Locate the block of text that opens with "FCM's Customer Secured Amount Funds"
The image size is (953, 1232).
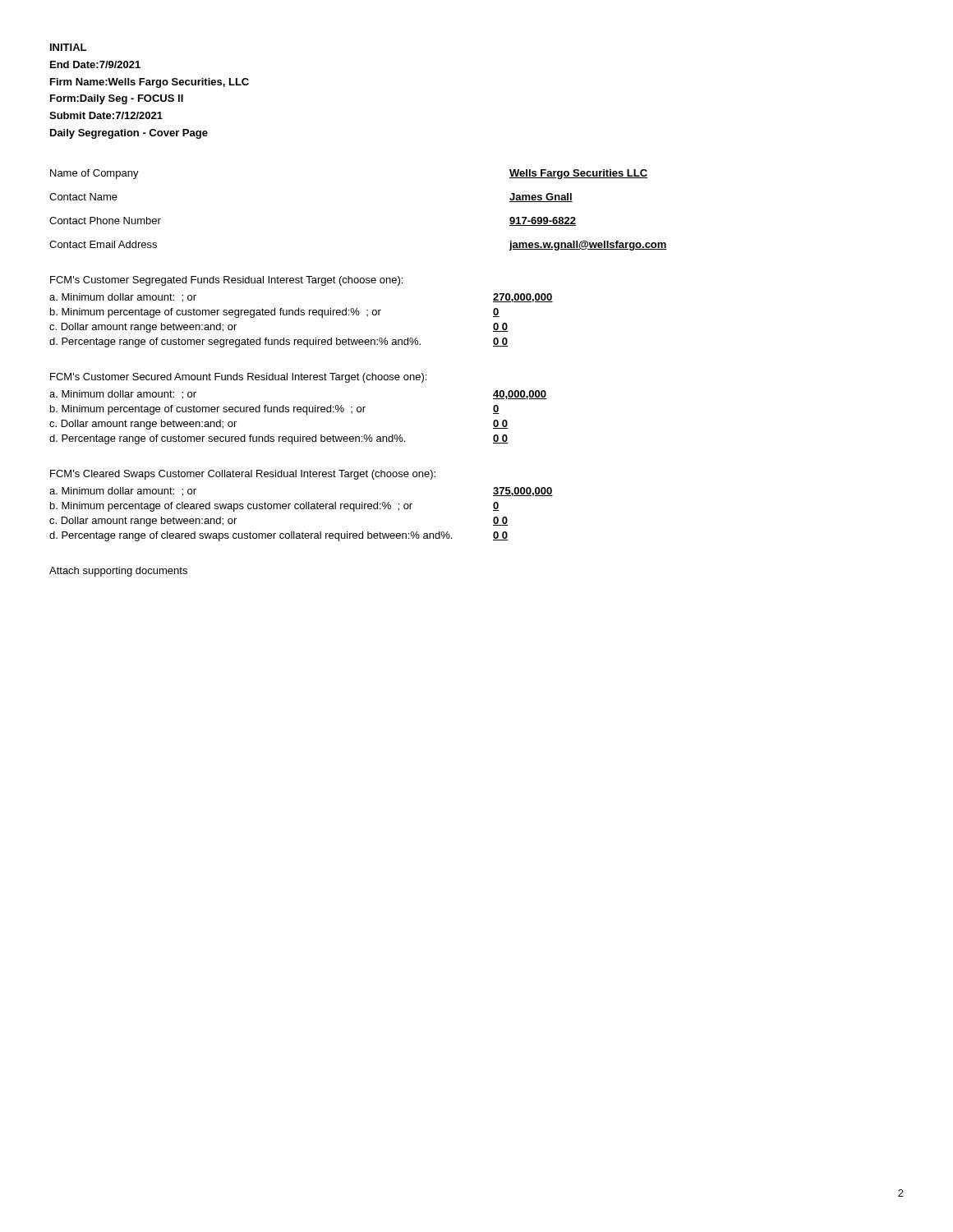(x=238, y=378)
